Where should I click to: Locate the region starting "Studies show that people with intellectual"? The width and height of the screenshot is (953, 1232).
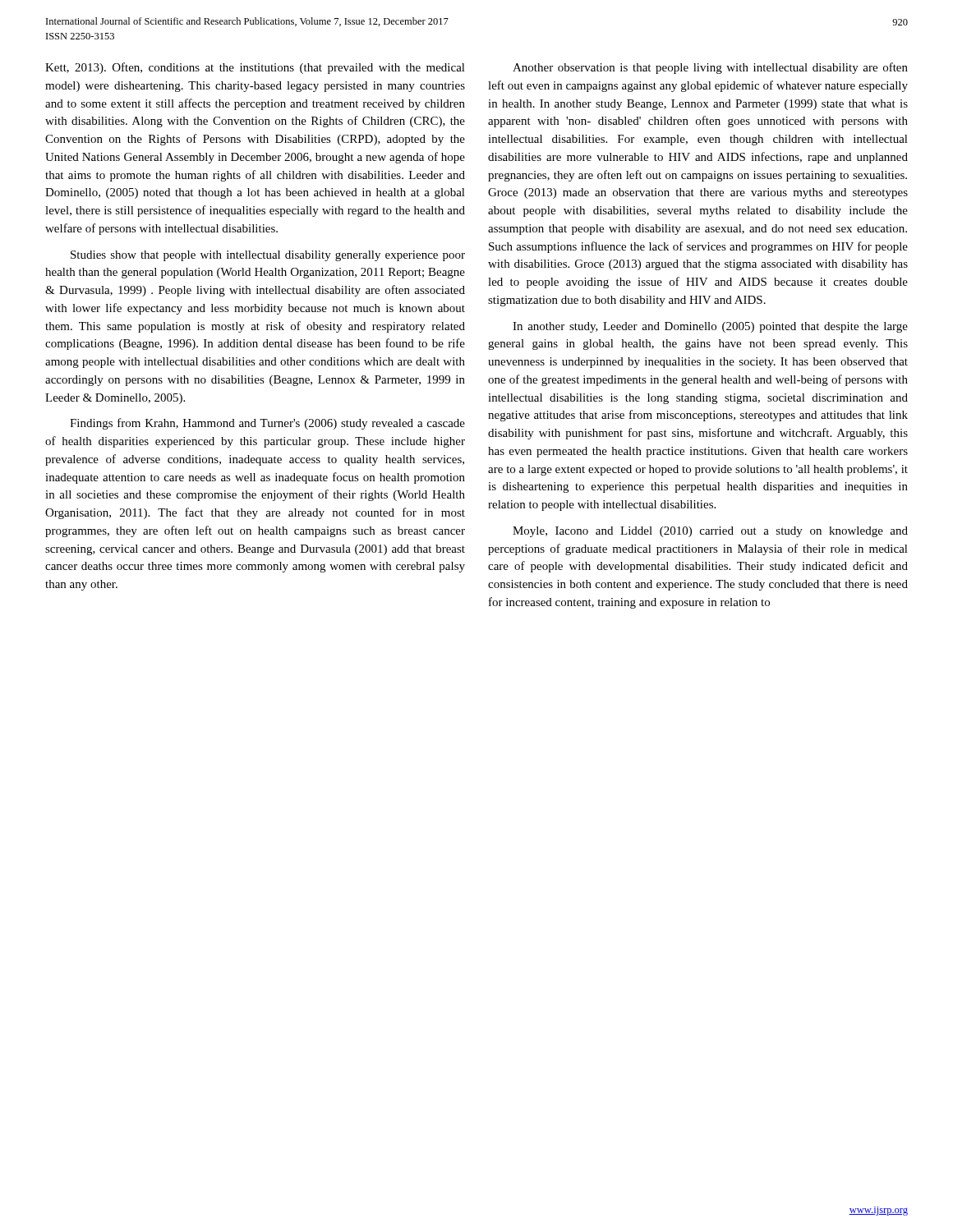[x=255, y=326]
